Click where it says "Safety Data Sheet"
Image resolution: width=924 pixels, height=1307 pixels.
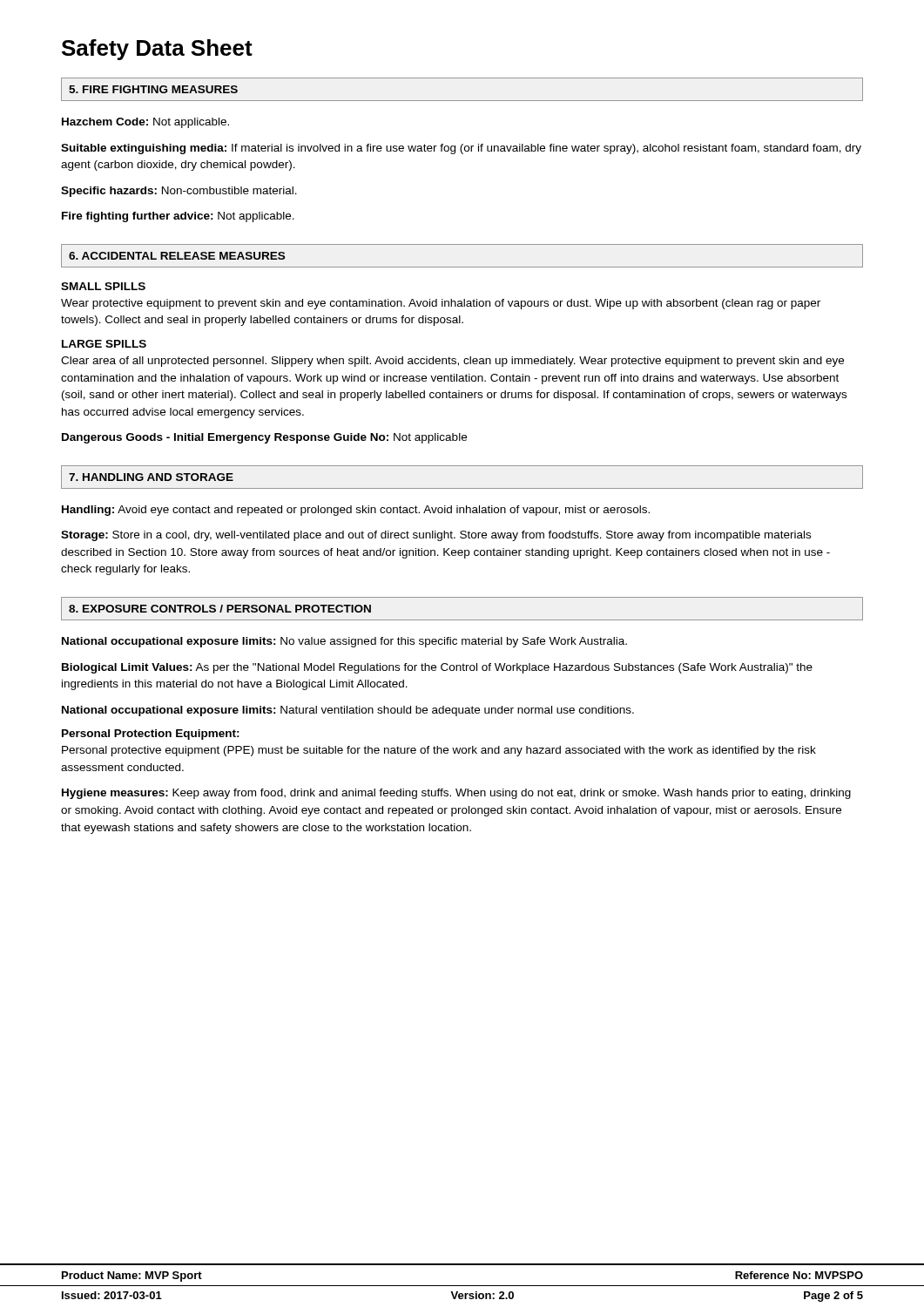(x=157, y=48)
